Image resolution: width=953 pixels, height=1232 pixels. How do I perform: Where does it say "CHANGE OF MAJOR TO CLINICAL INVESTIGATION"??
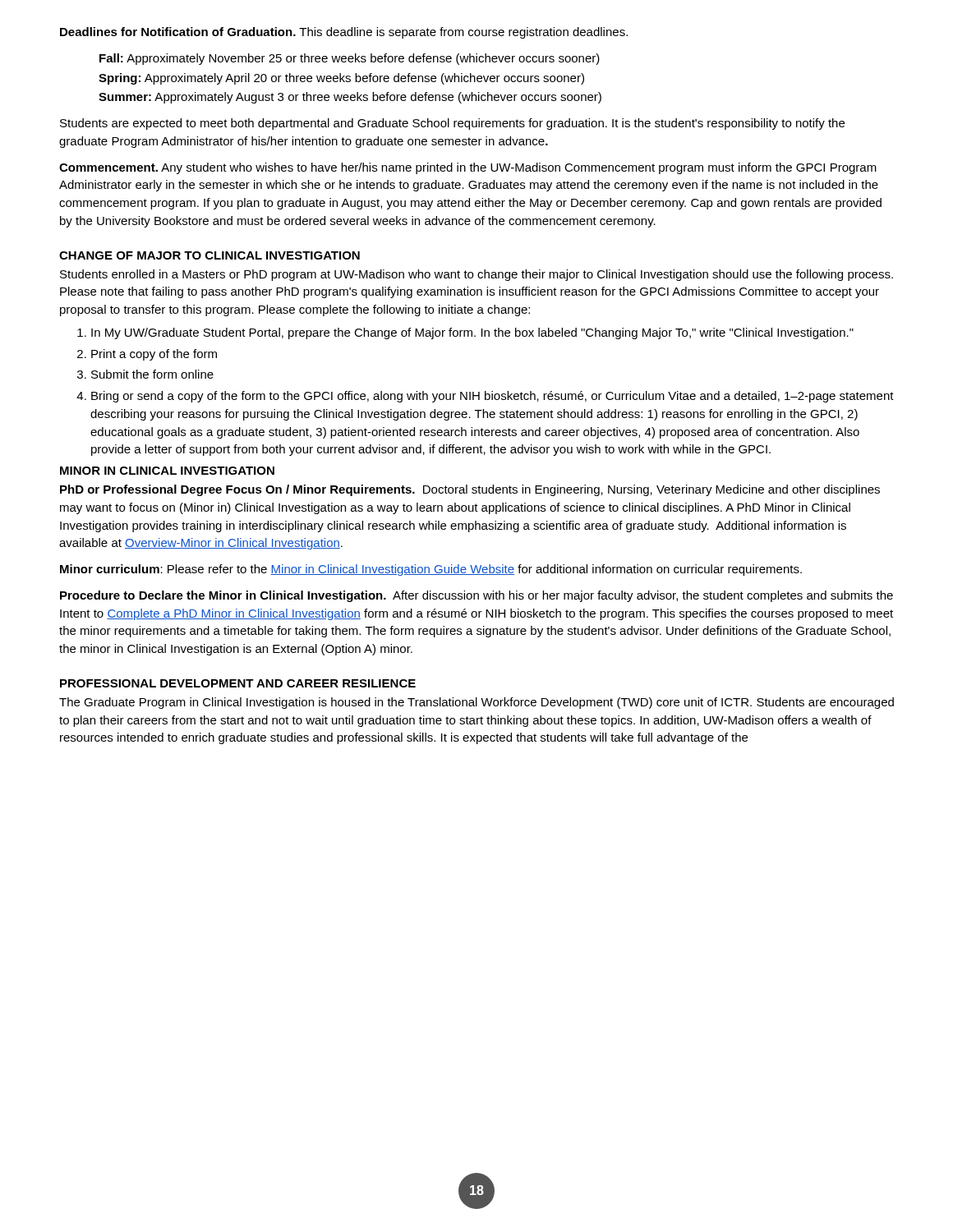point(210,255)
